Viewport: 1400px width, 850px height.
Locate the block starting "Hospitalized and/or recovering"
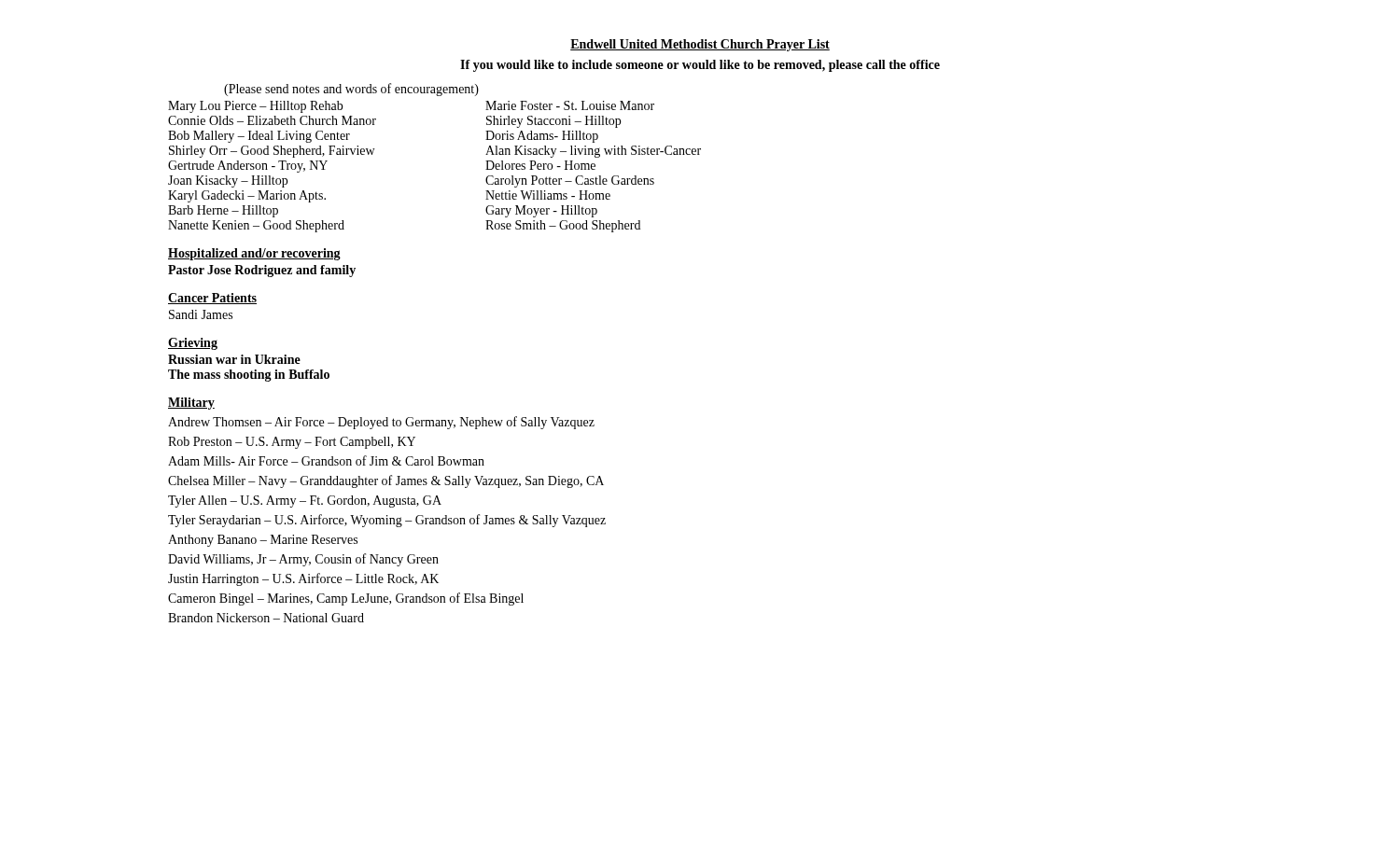click(x=254, y=253)
